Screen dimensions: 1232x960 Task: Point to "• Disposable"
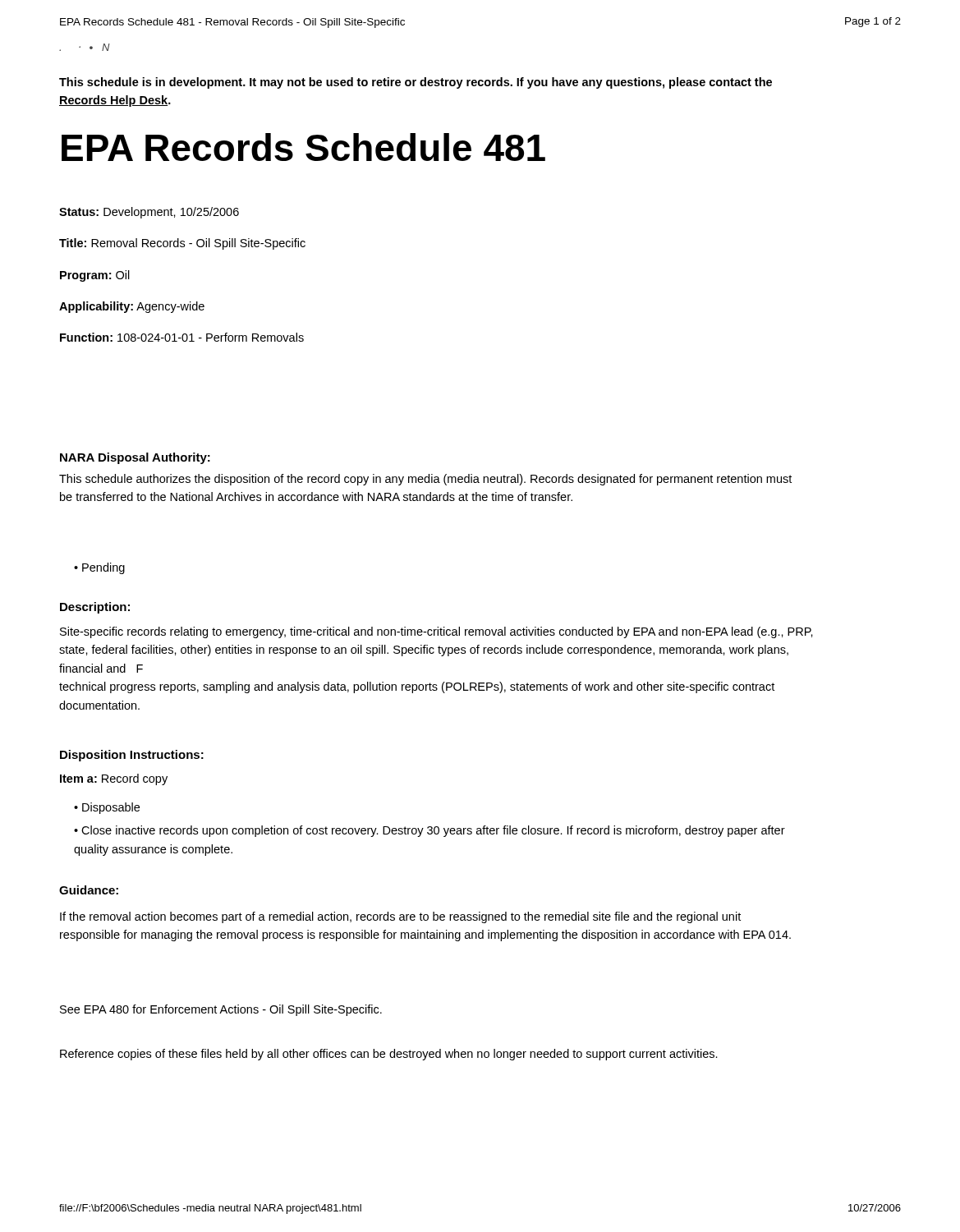(107, 807)
